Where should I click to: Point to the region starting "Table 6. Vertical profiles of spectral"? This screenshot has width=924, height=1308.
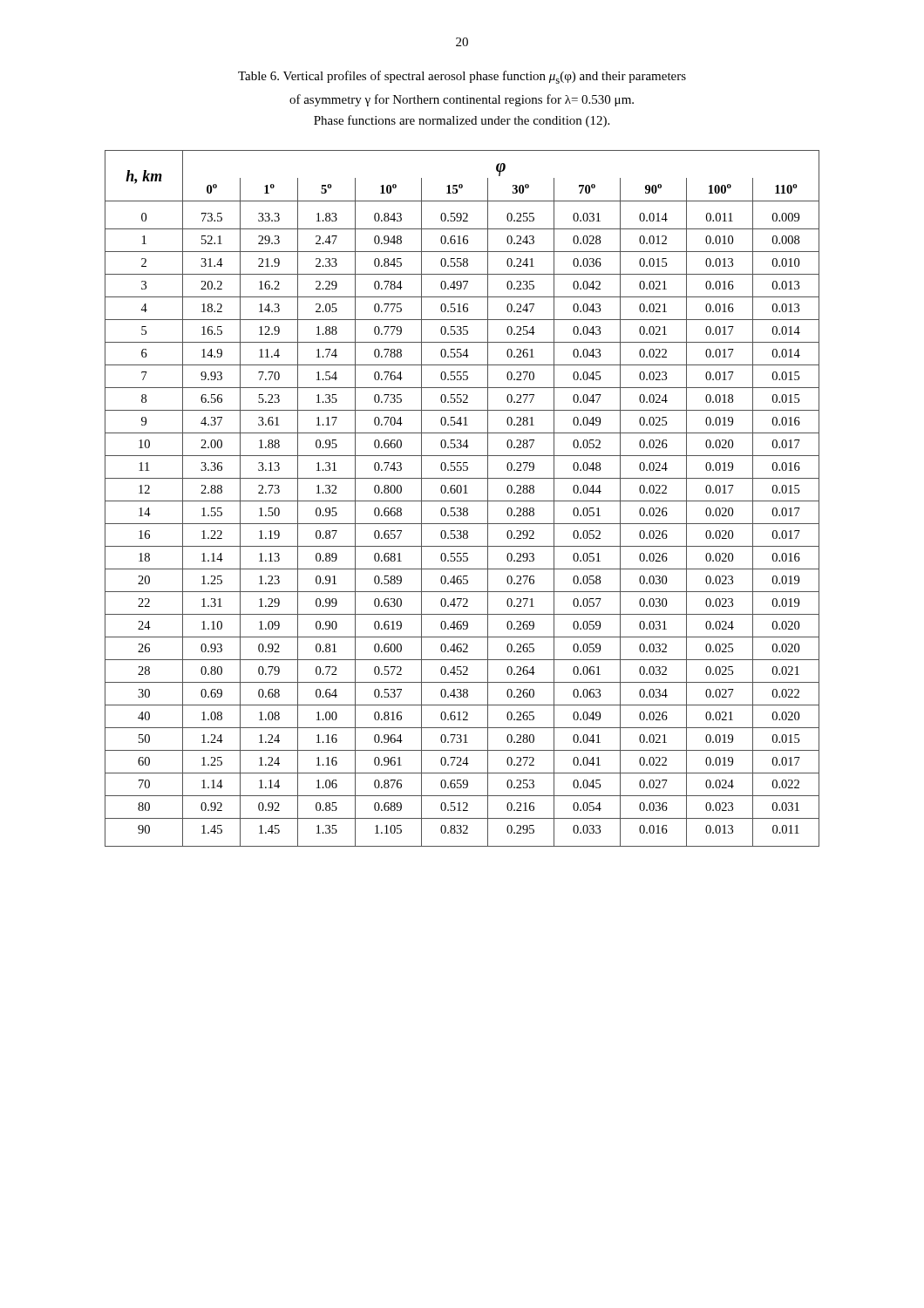point(462,98)
